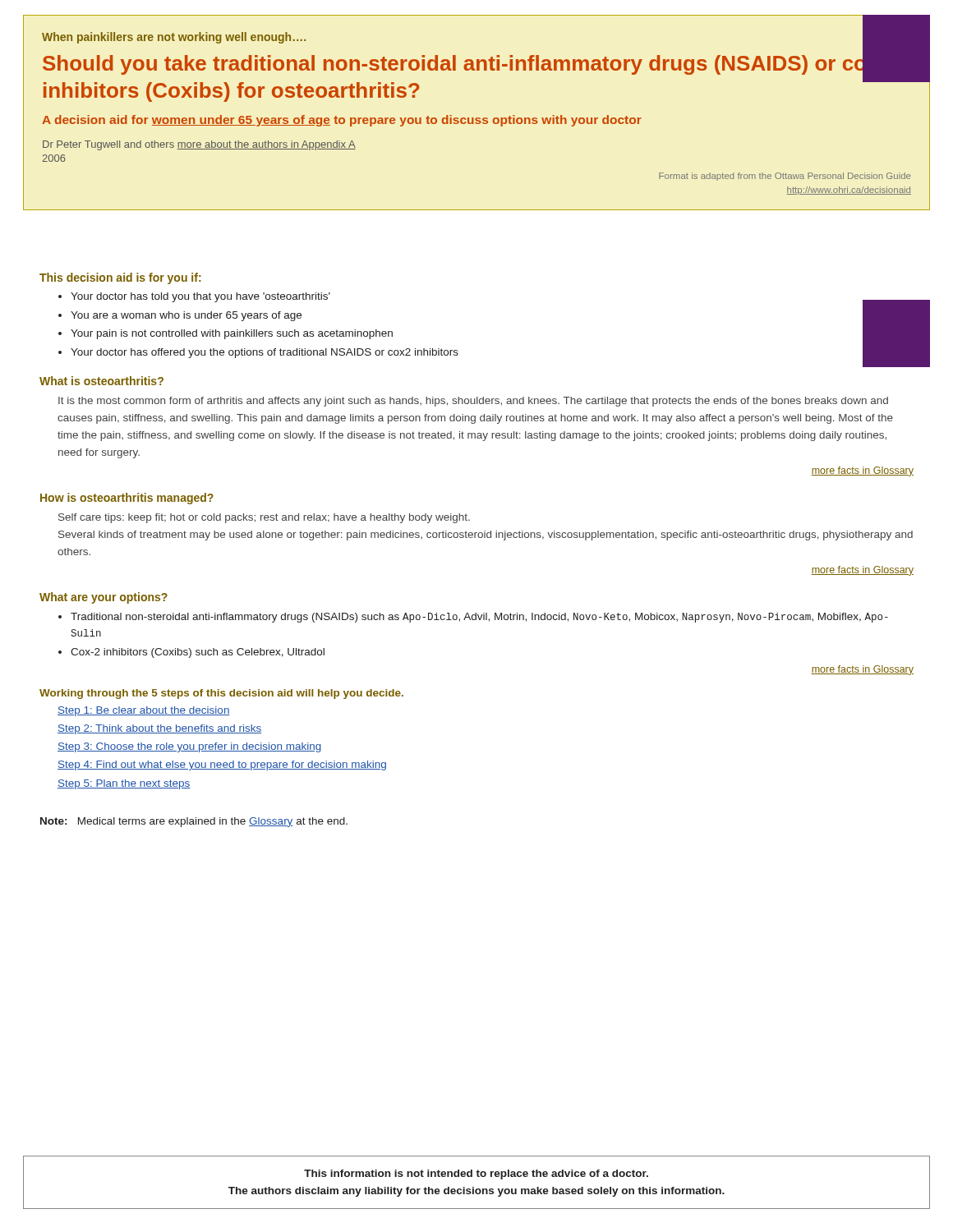The image size is (953, 1232).
Task: Find the block on this page that starts "Note: Medical terms are explained in the"
Action: [x=194, y=821]
